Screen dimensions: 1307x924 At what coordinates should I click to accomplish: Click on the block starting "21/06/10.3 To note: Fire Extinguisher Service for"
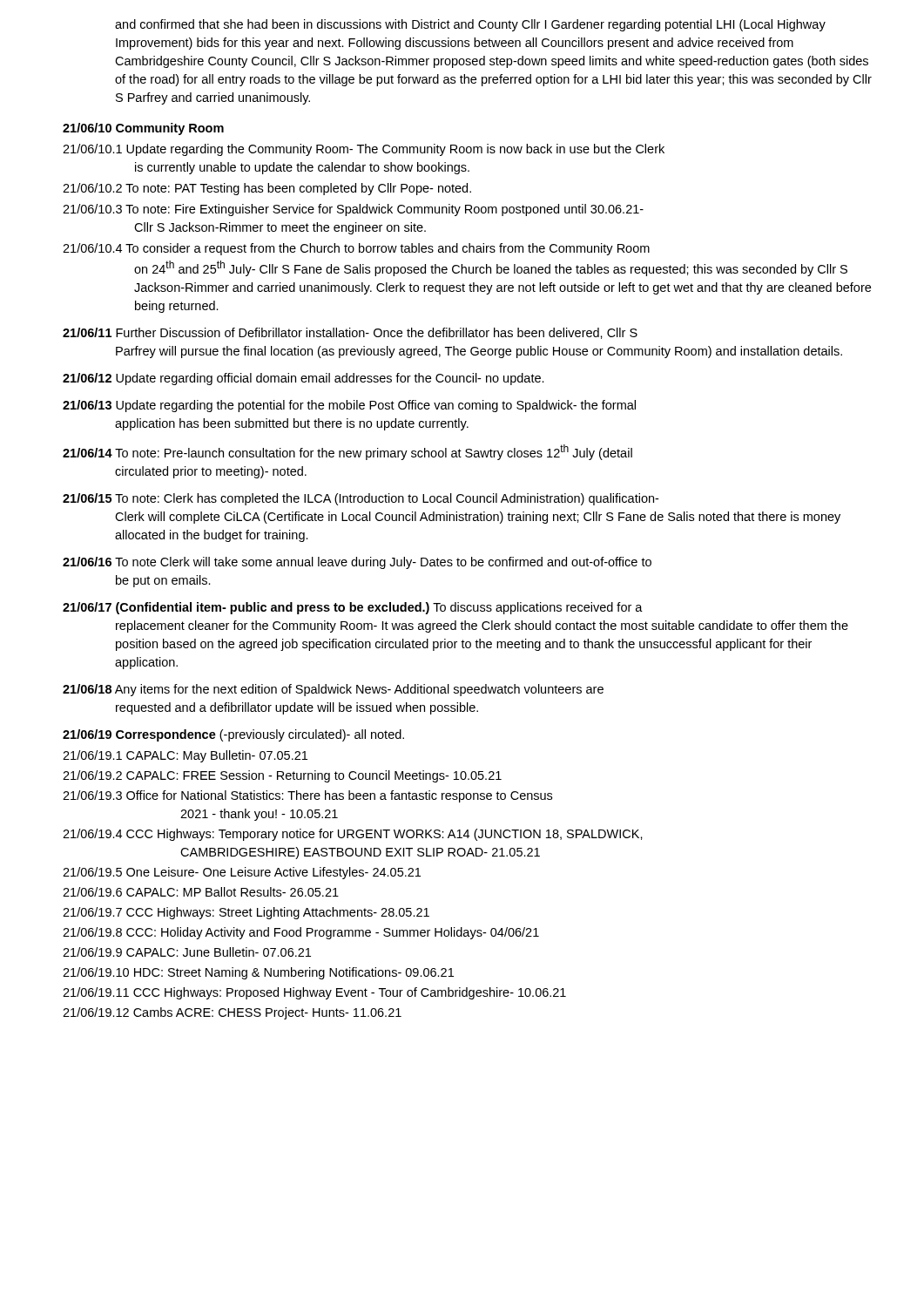tap(467, 220)
